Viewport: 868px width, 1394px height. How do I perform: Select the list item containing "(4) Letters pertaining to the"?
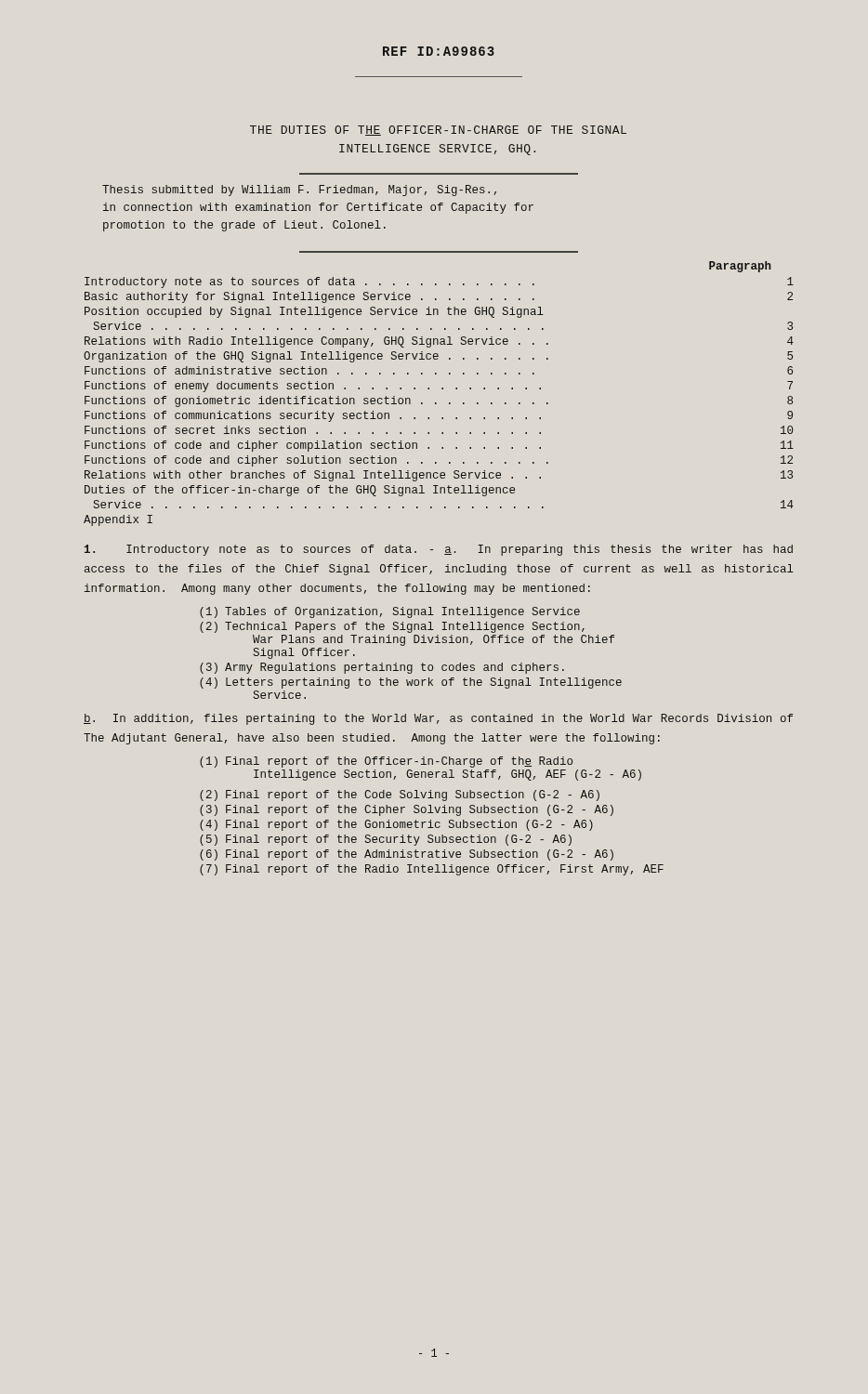coord(490,690)
